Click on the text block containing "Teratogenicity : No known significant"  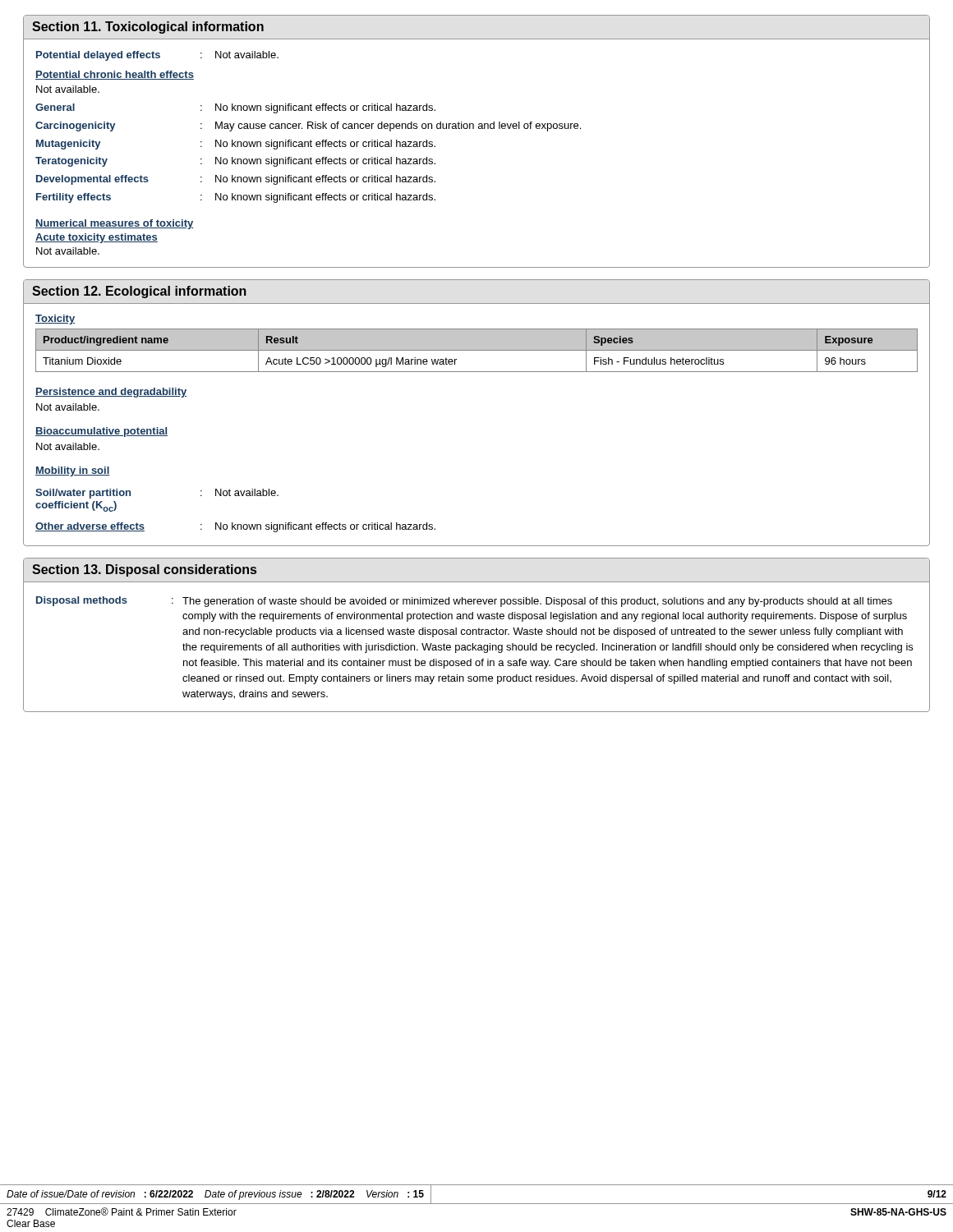pos(235,162)
